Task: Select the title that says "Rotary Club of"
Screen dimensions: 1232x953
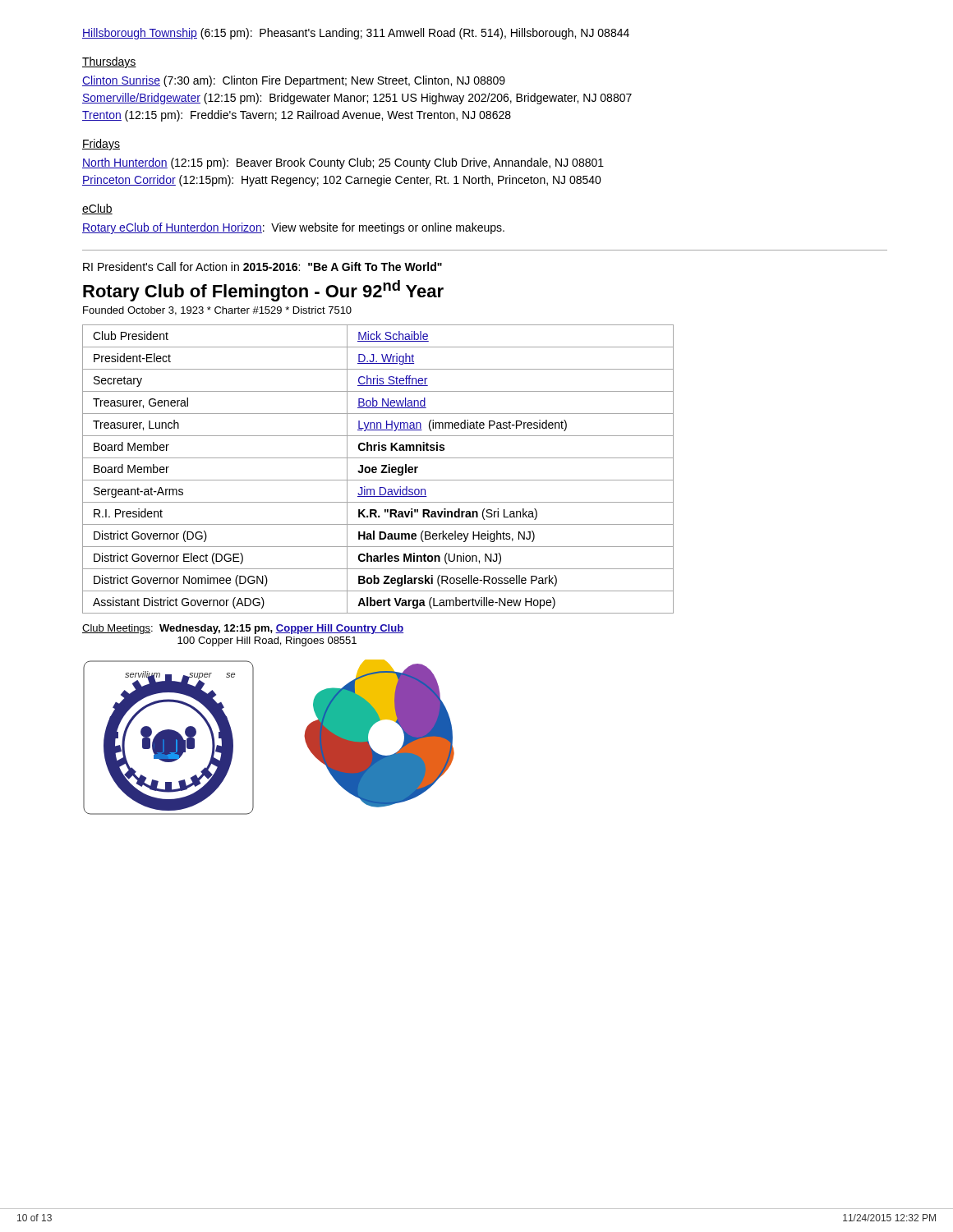Action: click(263, 289)
